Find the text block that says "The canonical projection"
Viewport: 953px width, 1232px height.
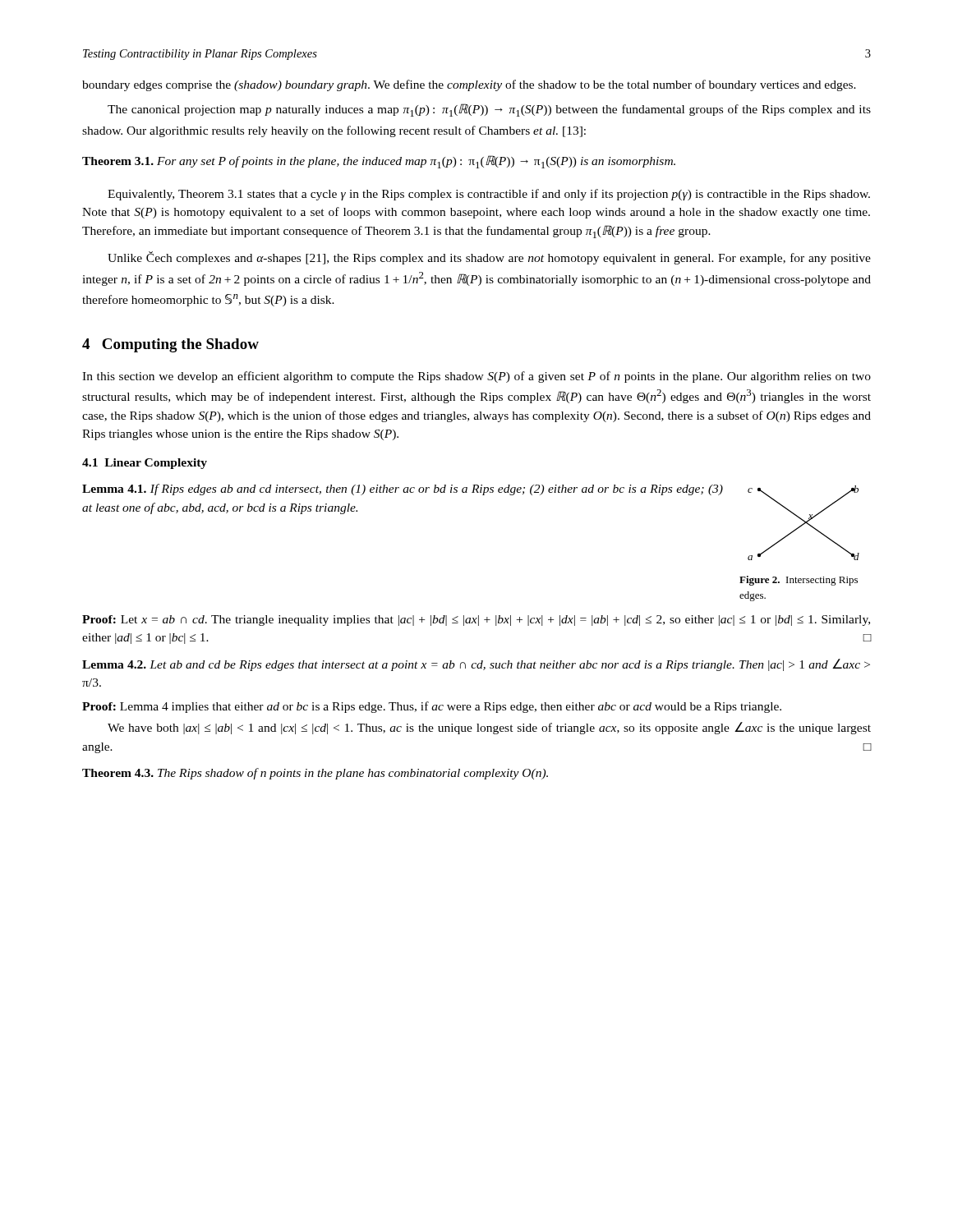pyautogui.click(x=476, y=120)
